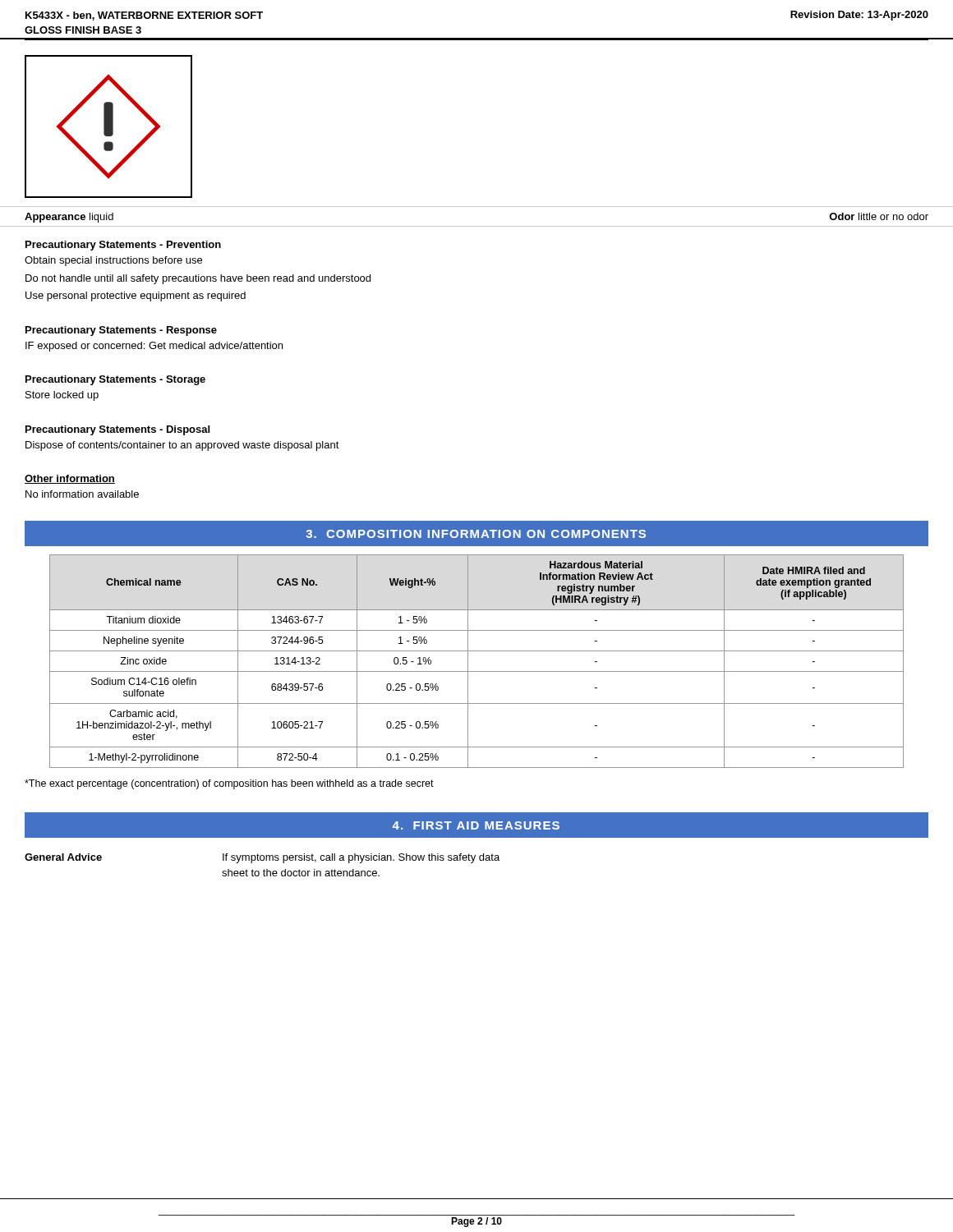
Task: Locate the text block starting "Store locked up"
Action: click(62, 395)
